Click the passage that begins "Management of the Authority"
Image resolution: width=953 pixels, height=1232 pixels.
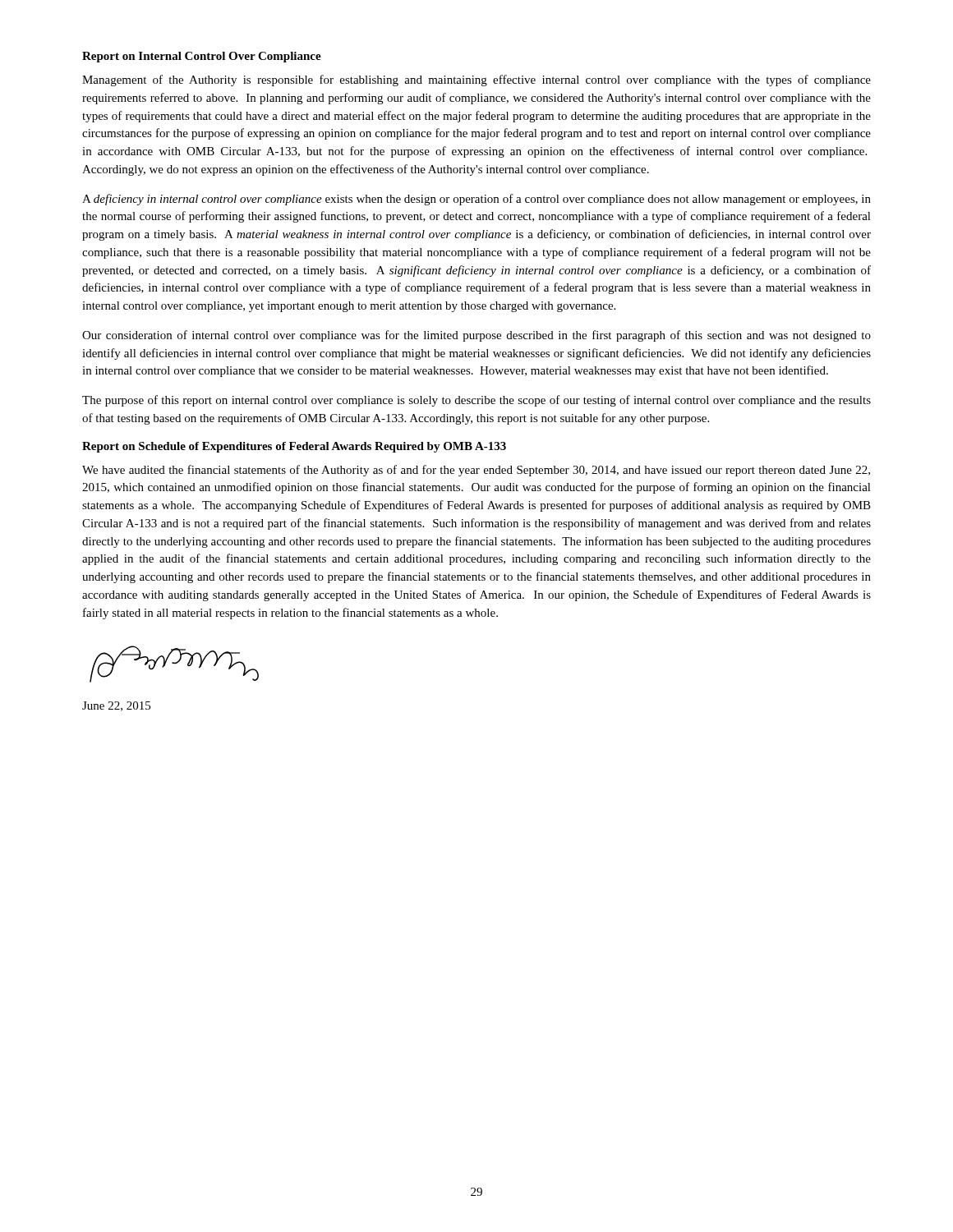[x=476, y=124]
